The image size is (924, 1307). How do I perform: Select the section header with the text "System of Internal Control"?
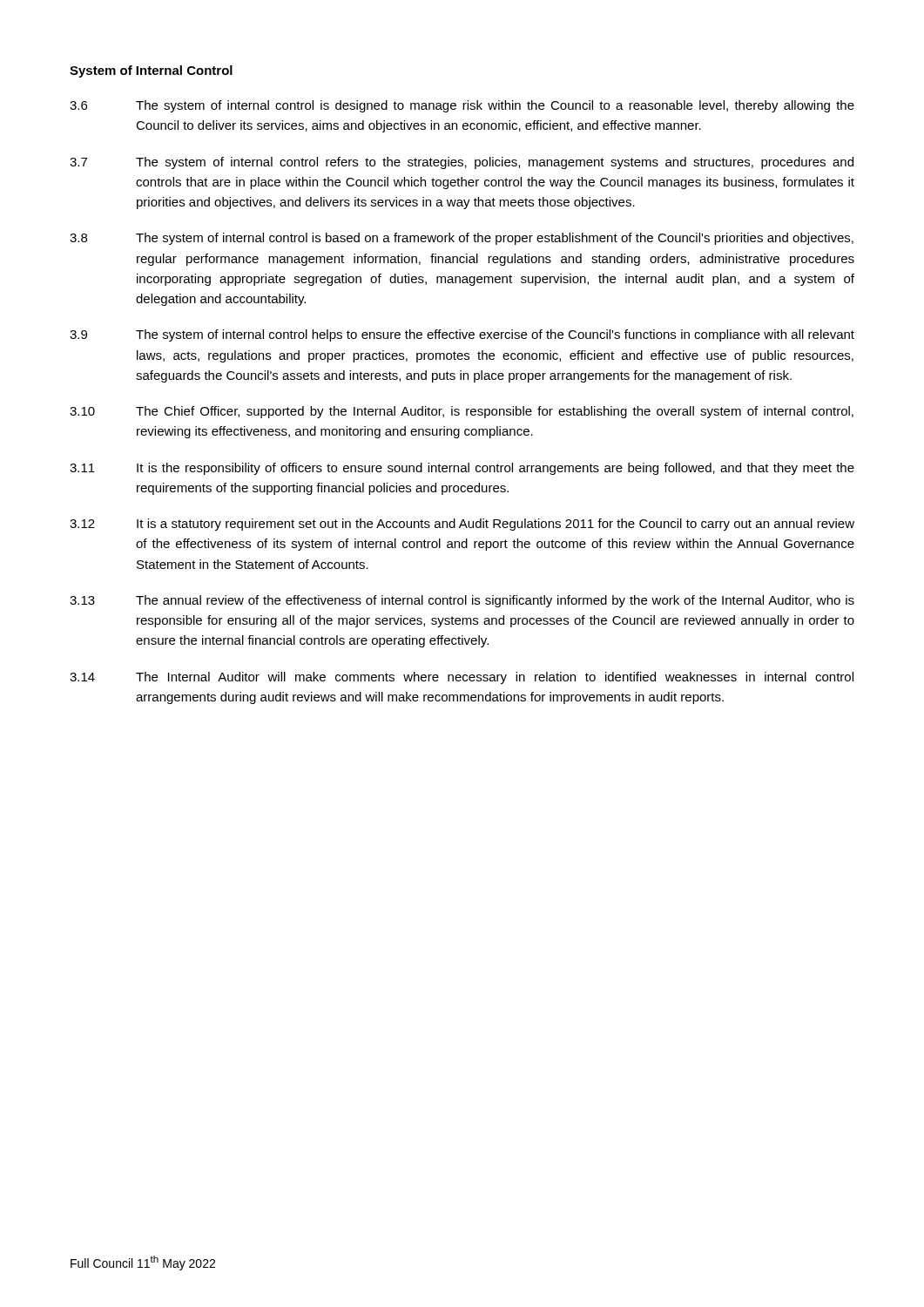(151, 70)
